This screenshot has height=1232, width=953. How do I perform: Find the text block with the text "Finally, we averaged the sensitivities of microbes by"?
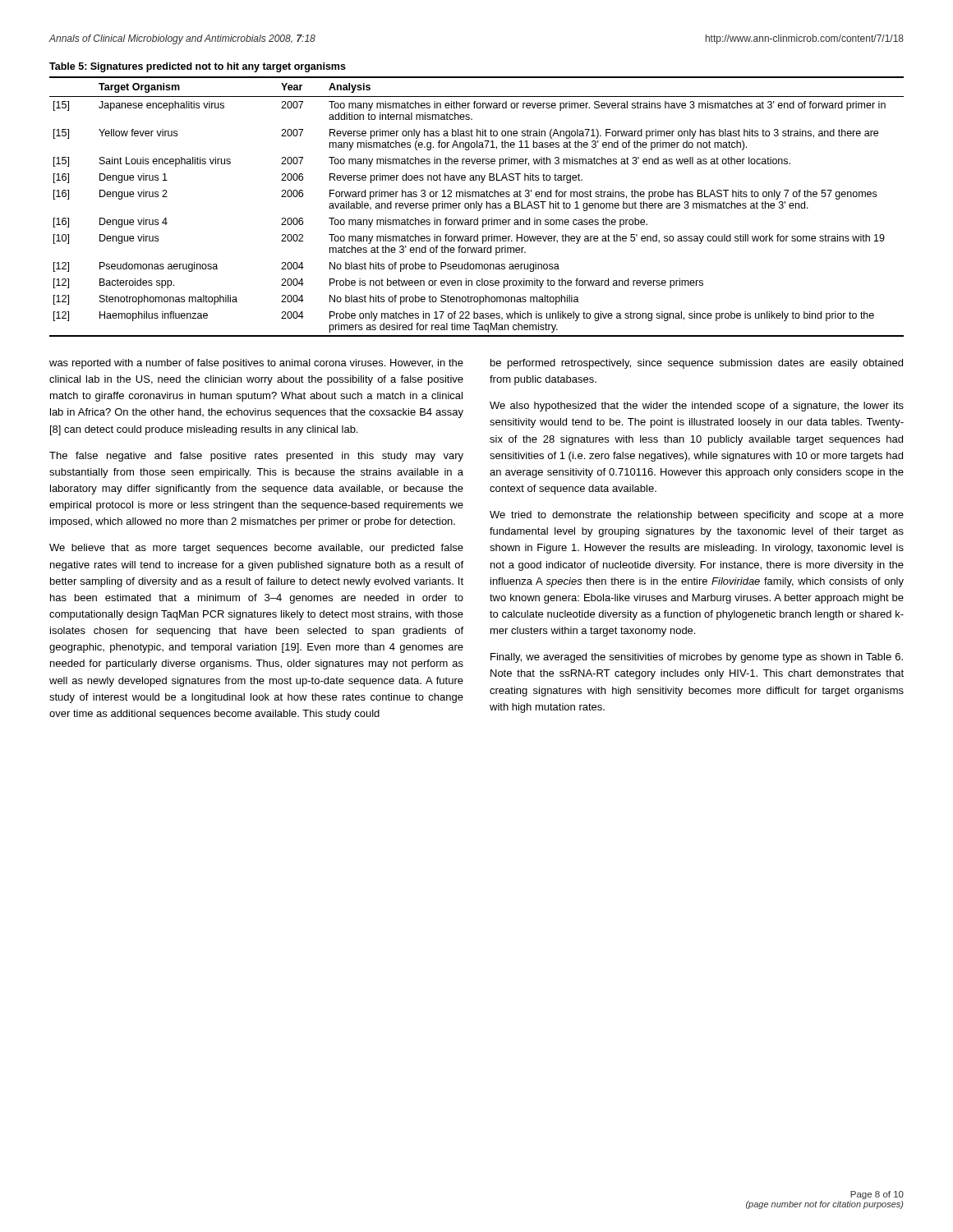(697, 682)
